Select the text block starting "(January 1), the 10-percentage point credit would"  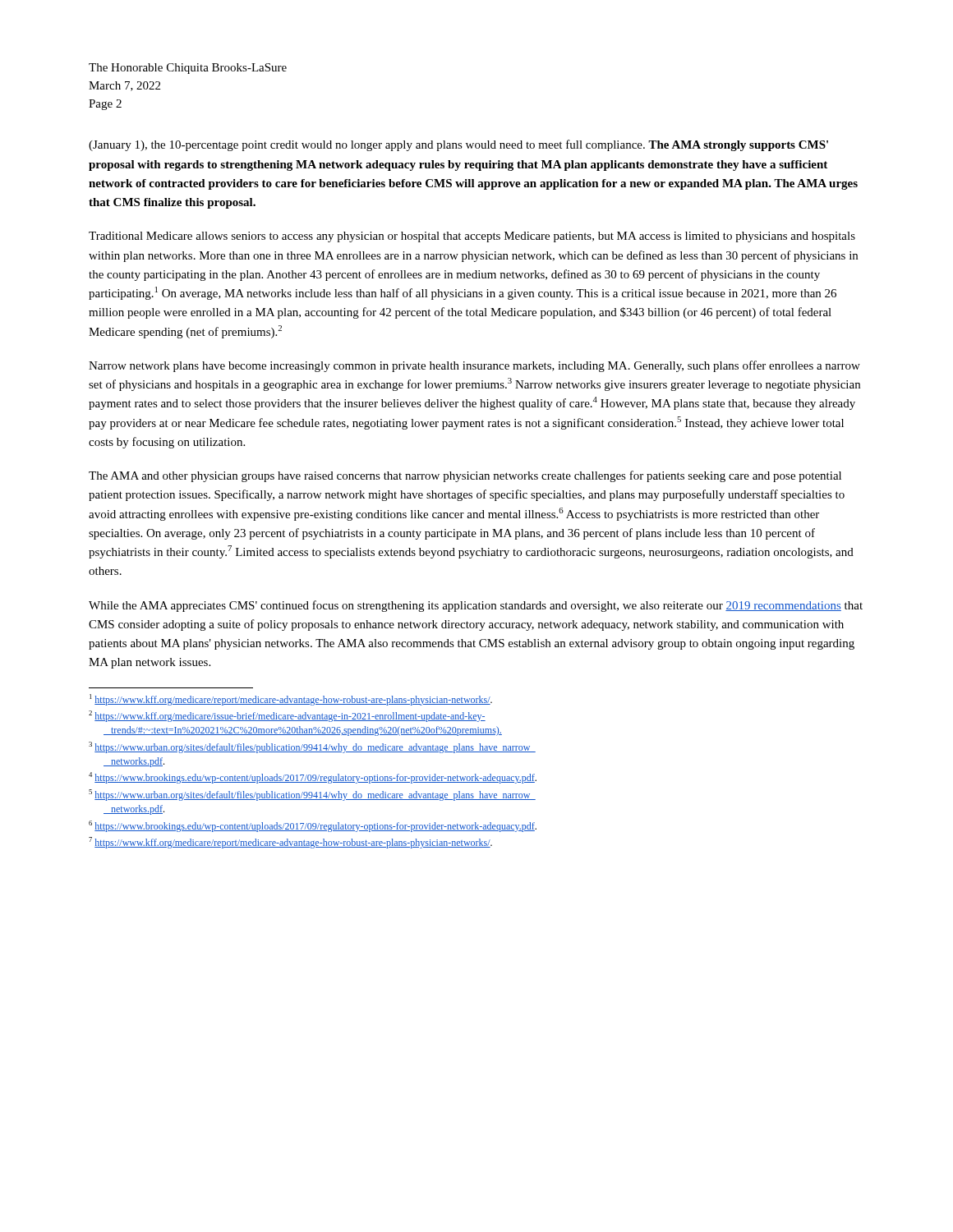(473, 173)
